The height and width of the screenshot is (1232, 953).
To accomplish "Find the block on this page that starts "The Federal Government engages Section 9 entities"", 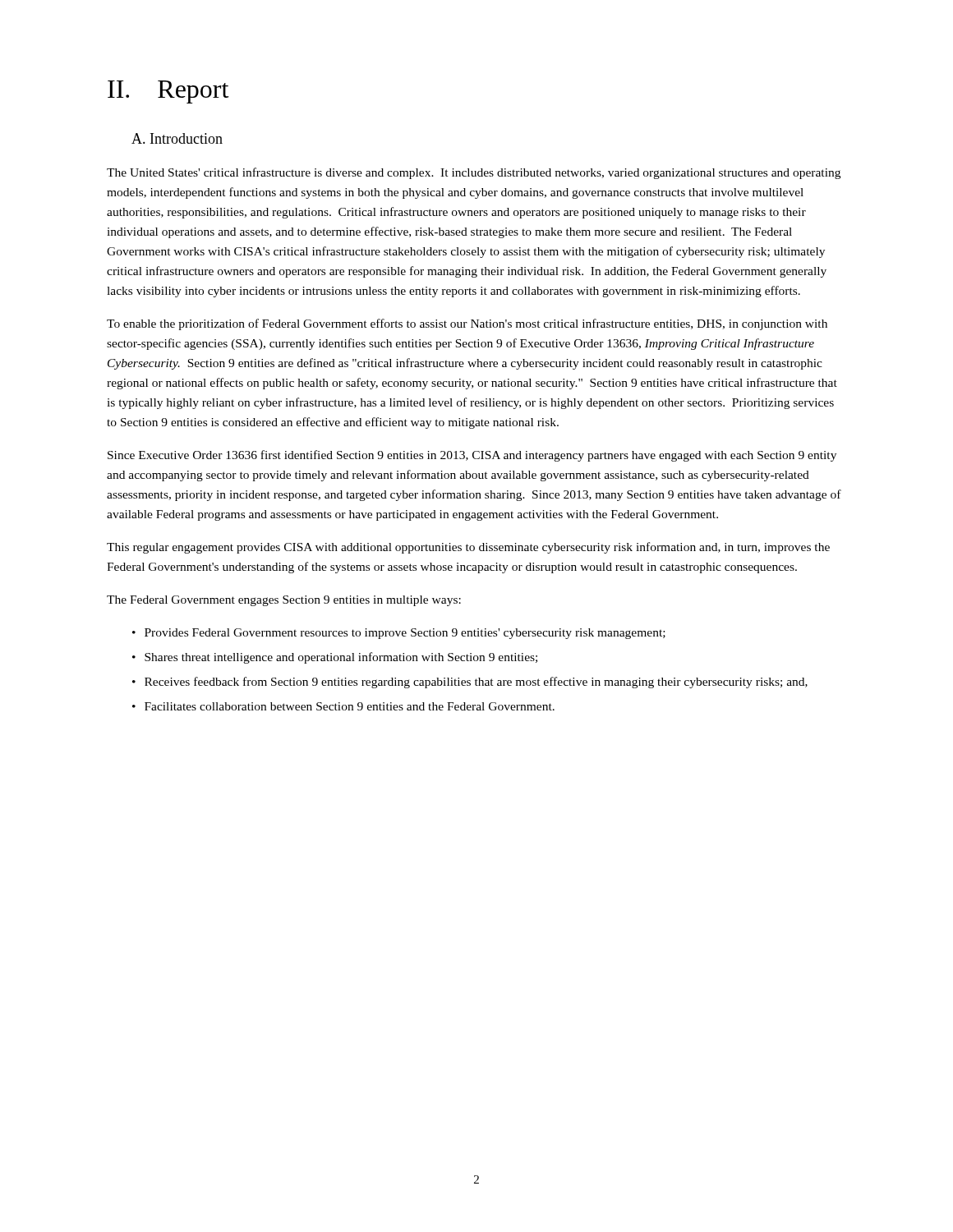I will coord(284,599).
